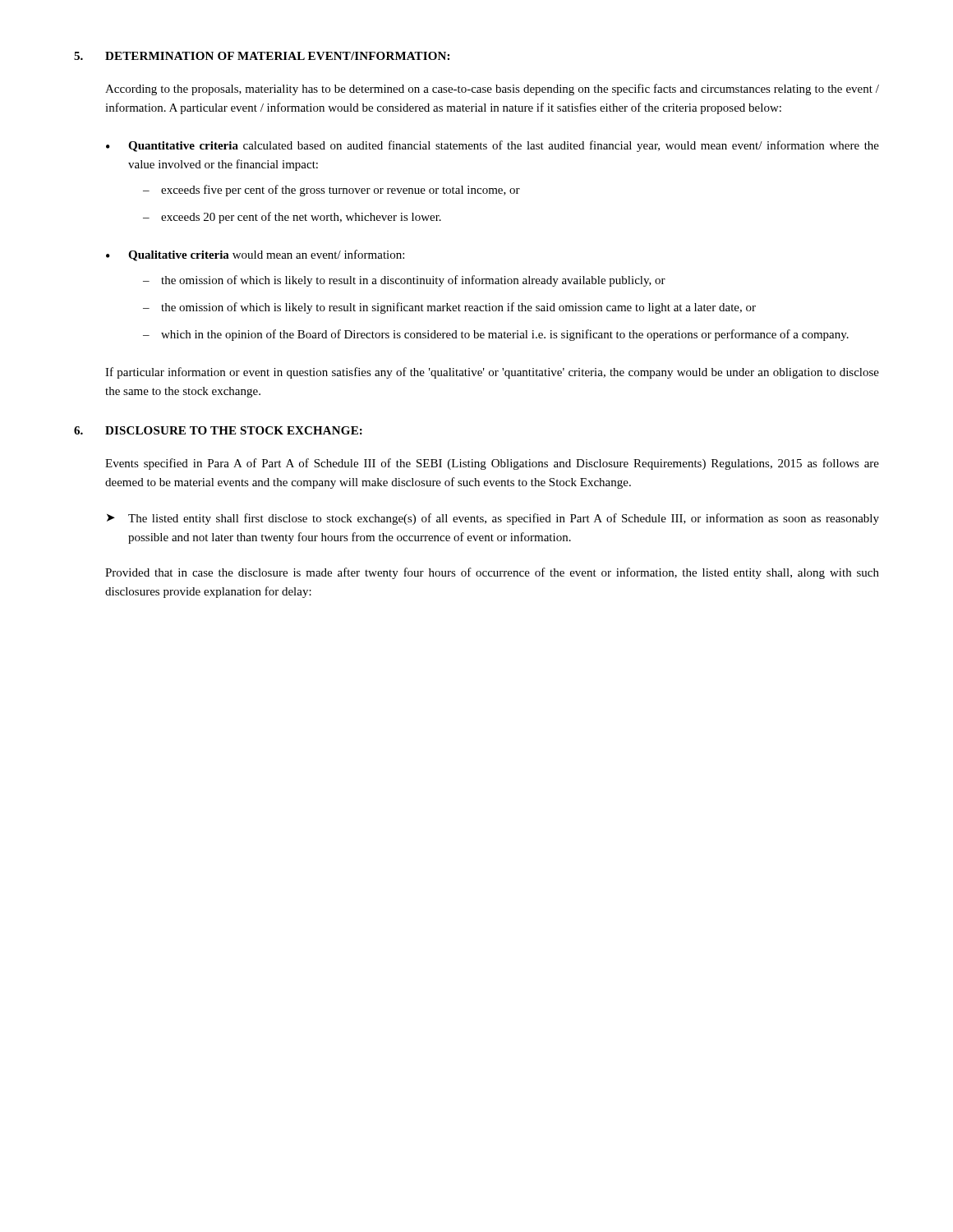Where is the passage that starts "Events specified in Para"?

[492, 473]
